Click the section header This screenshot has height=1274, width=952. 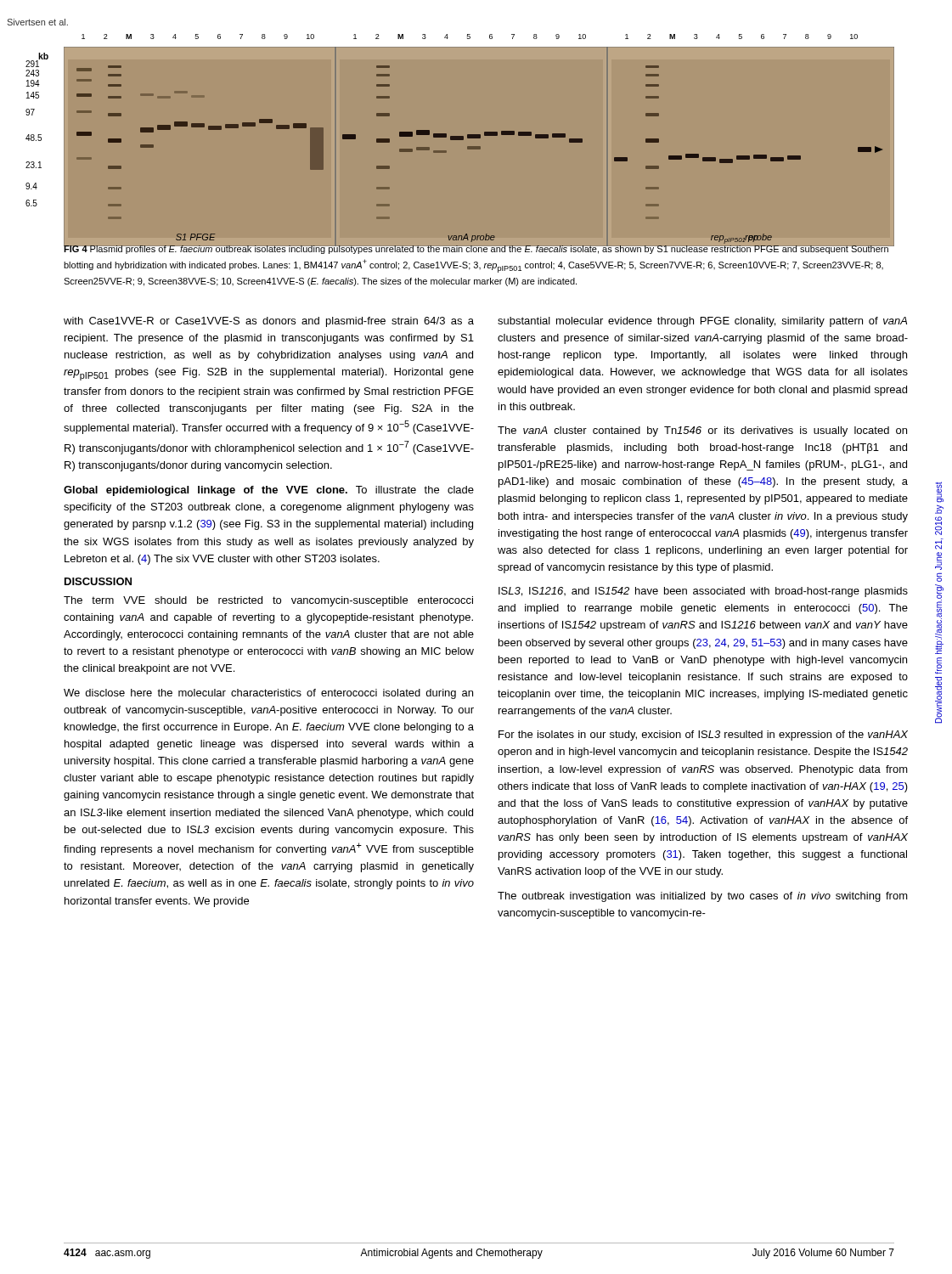tap(98, 581)
